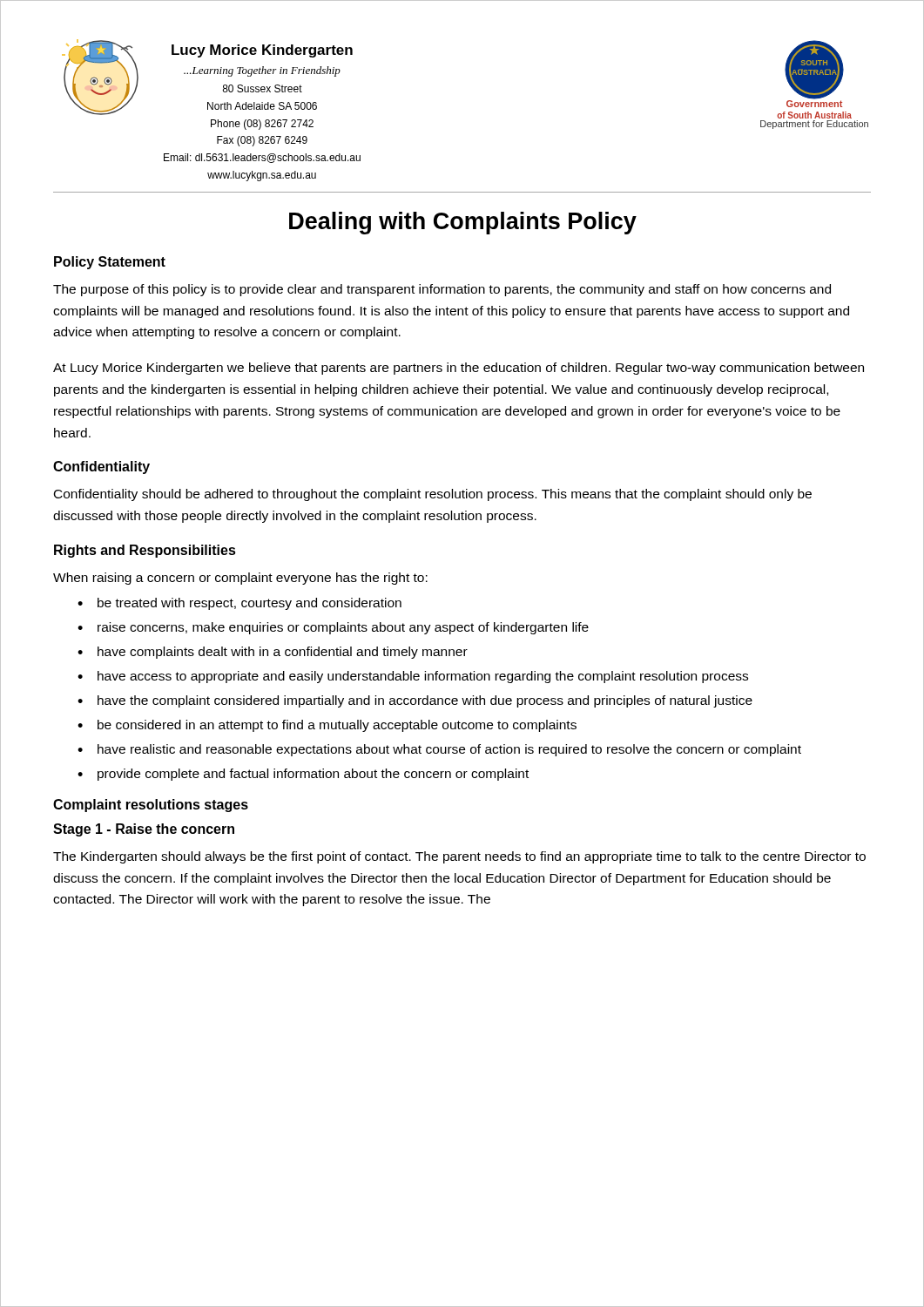The width and height of the screenshot is (924, 1307).
Task: Navigate to the element starting "• provide complete and"
Action: click(303, 775)
